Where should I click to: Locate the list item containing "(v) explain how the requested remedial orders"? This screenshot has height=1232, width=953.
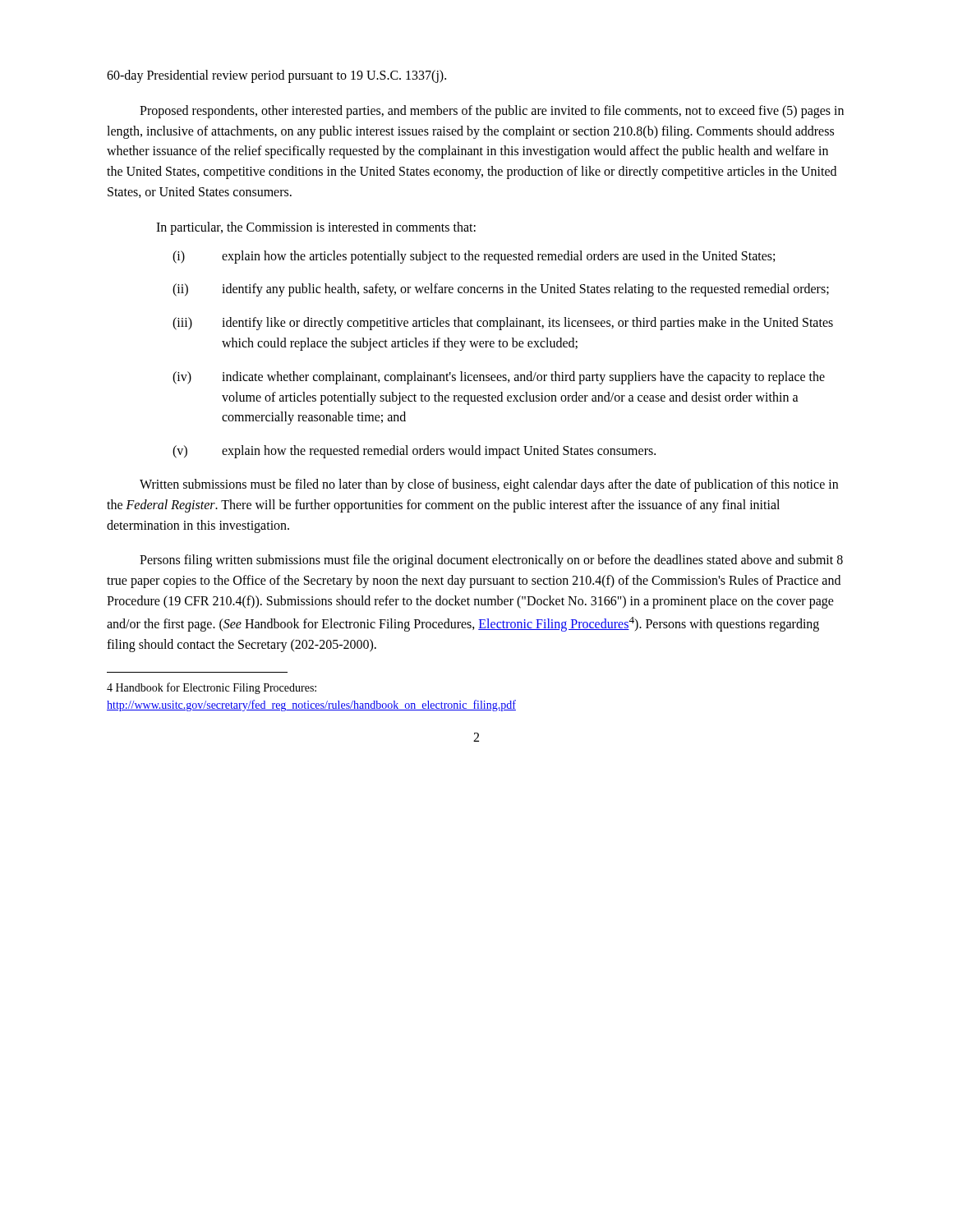tap(509, 451)
